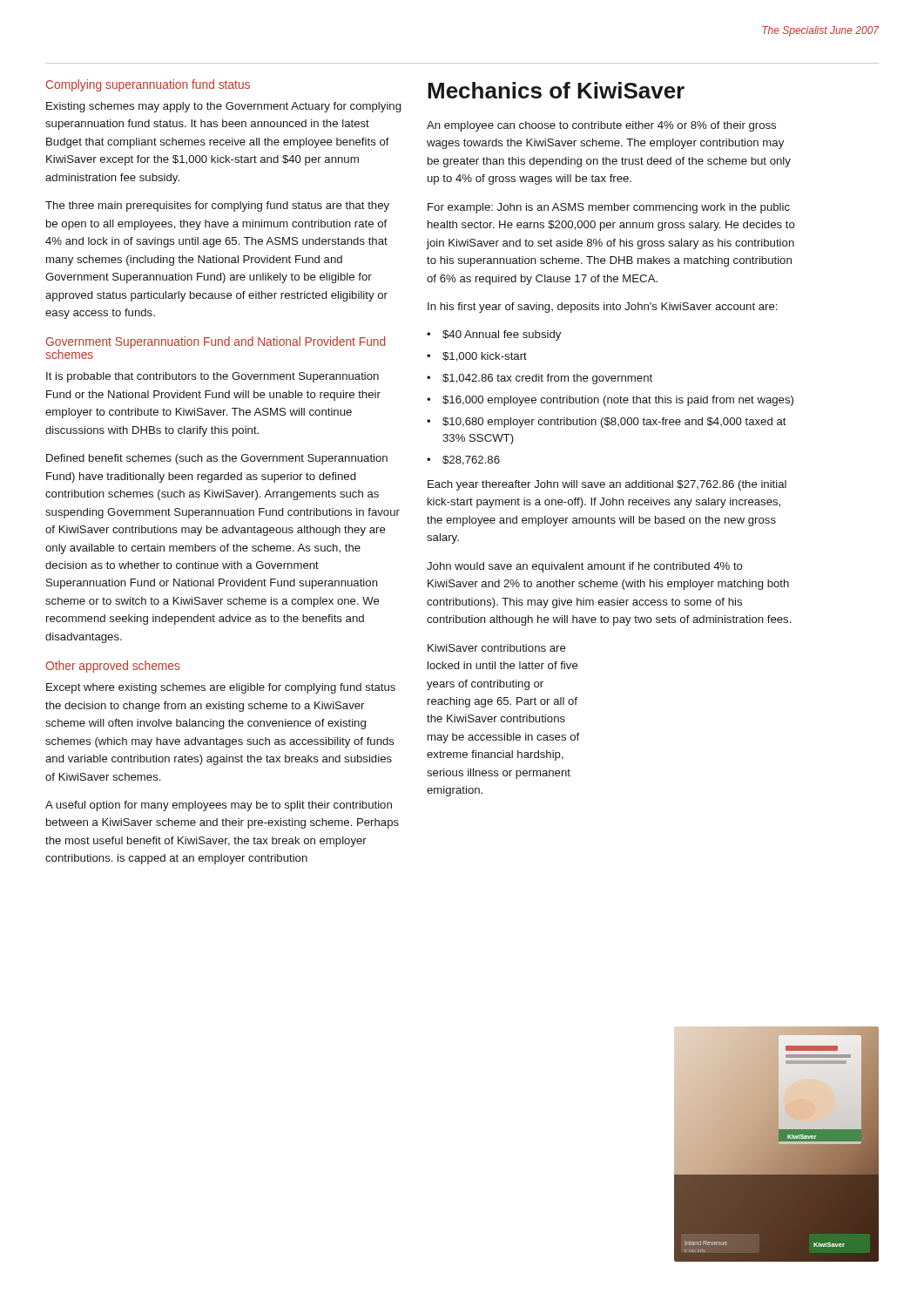Find the photo

(x=776, y=1144)
